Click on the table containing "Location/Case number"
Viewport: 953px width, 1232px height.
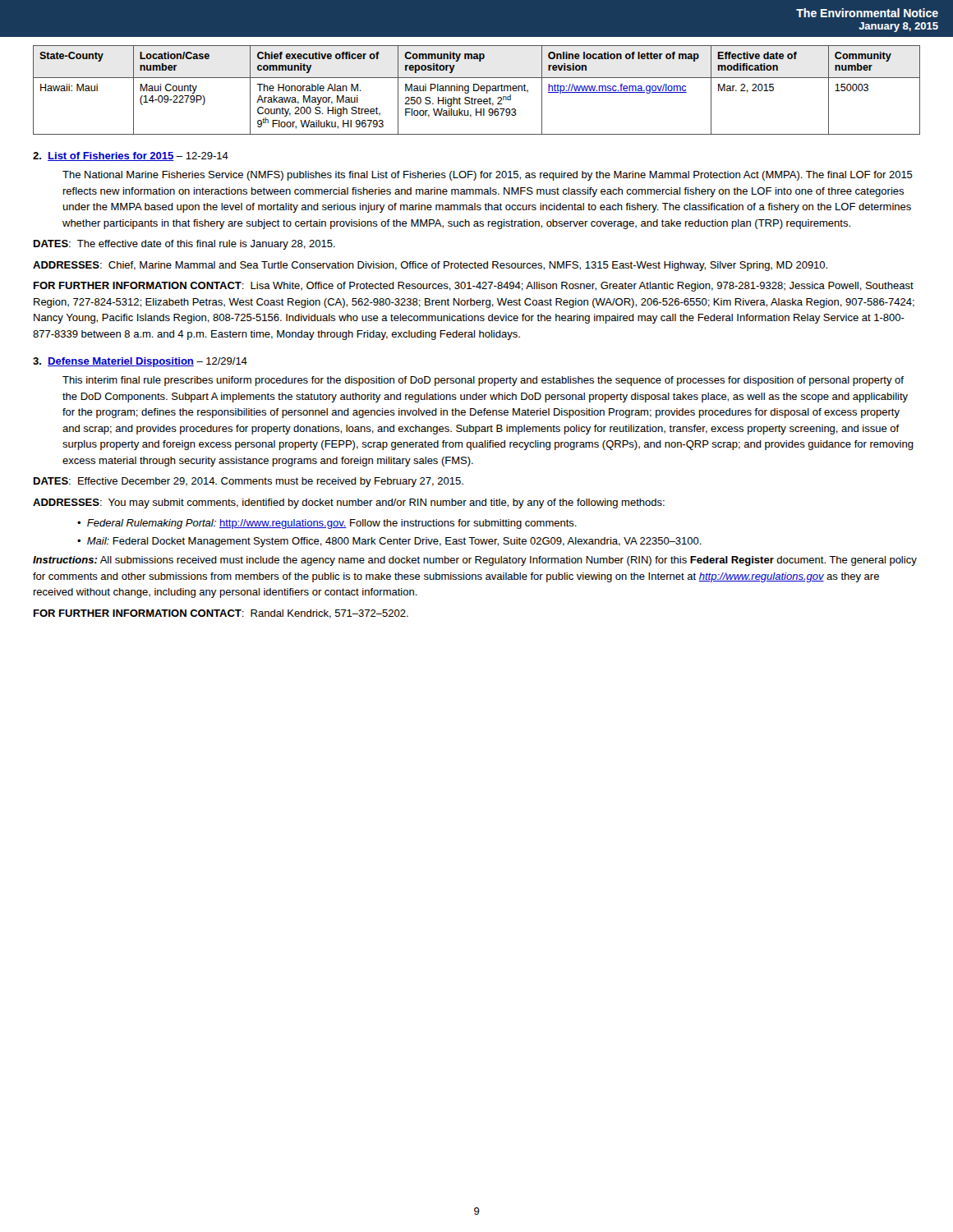pyautogui.click(x=476, y=90)
